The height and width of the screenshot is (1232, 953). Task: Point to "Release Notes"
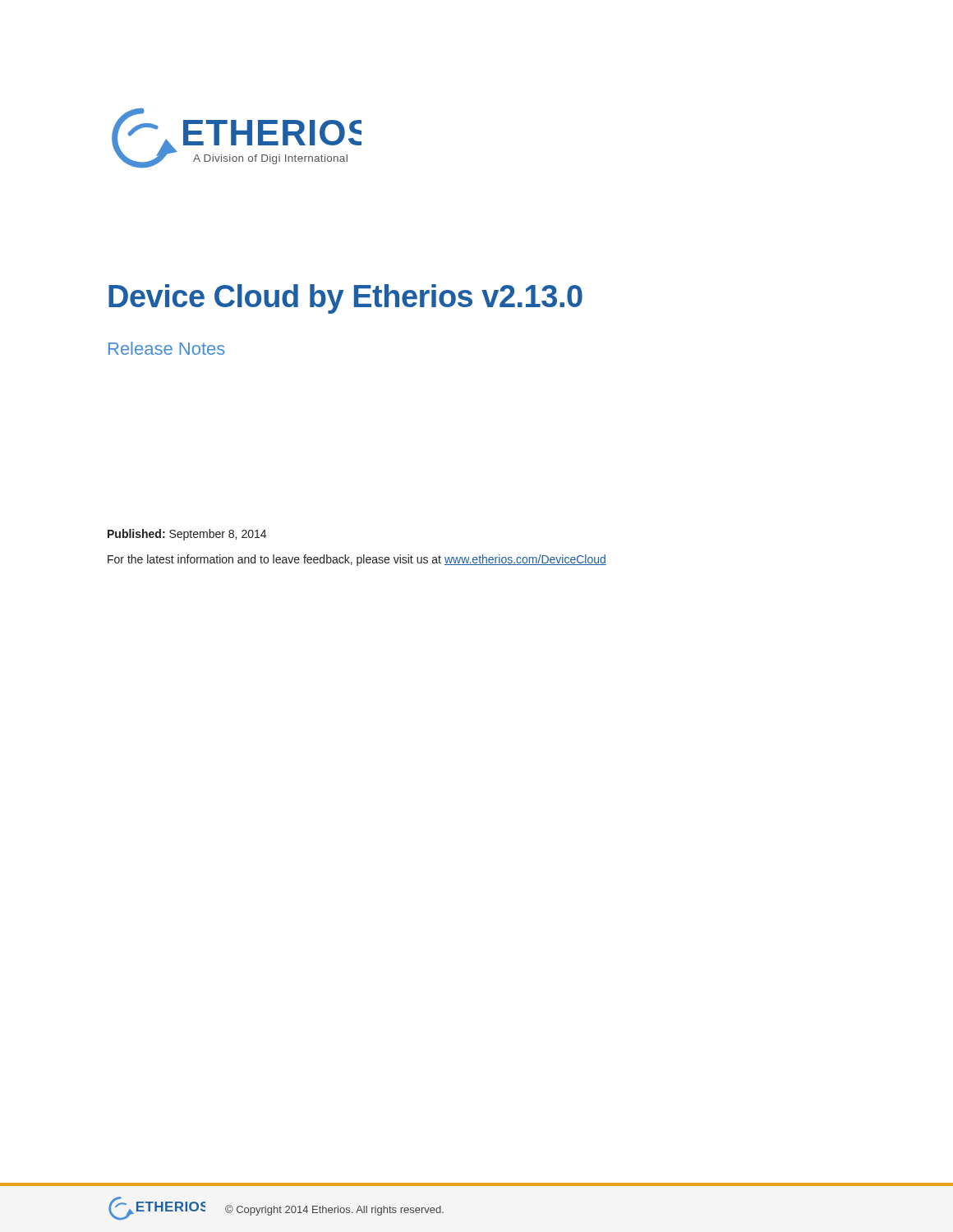[166, 349]
